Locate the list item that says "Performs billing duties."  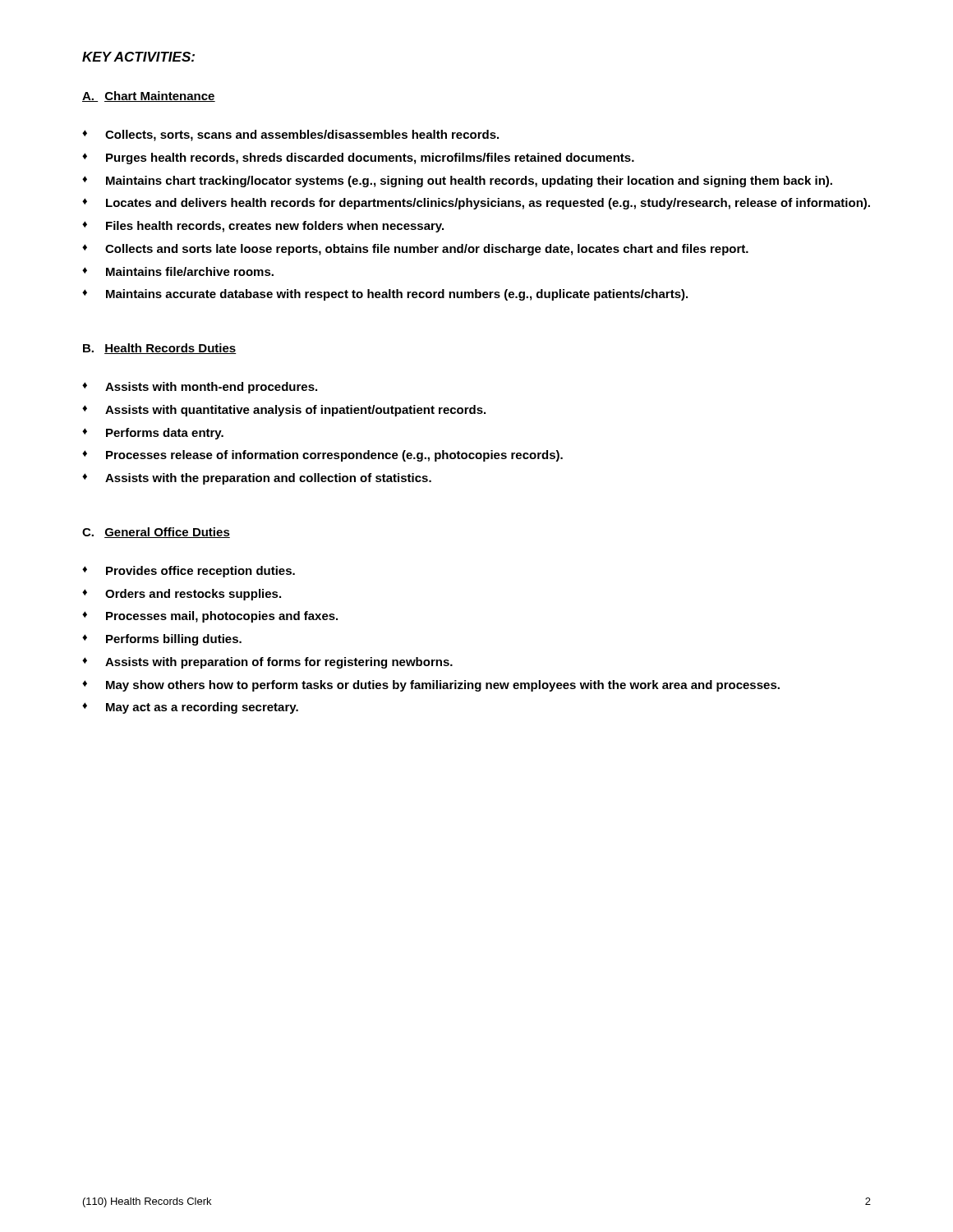coord(174,639)
